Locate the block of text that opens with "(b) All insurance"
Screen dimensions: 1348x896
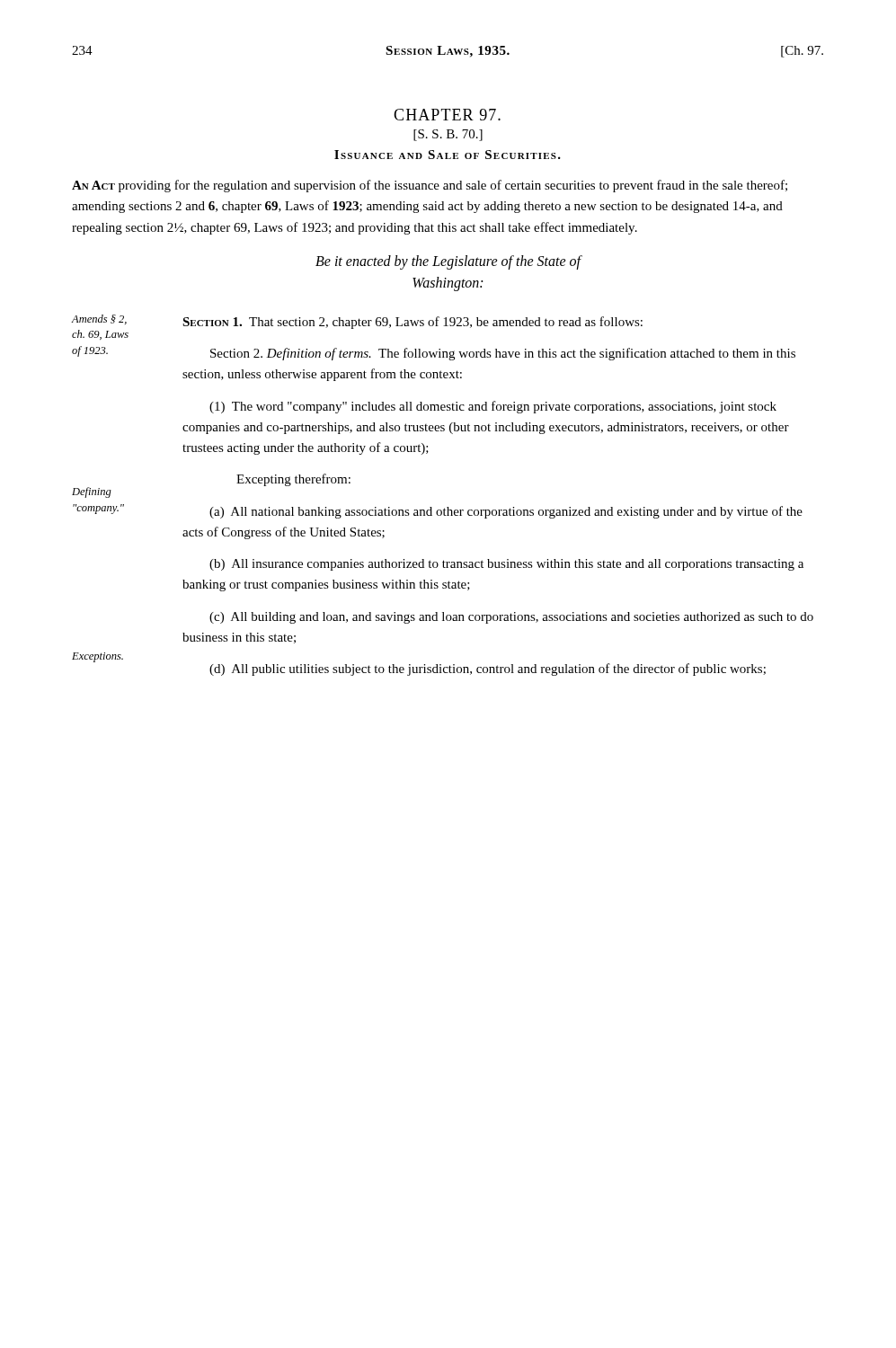tap(493, 574)
